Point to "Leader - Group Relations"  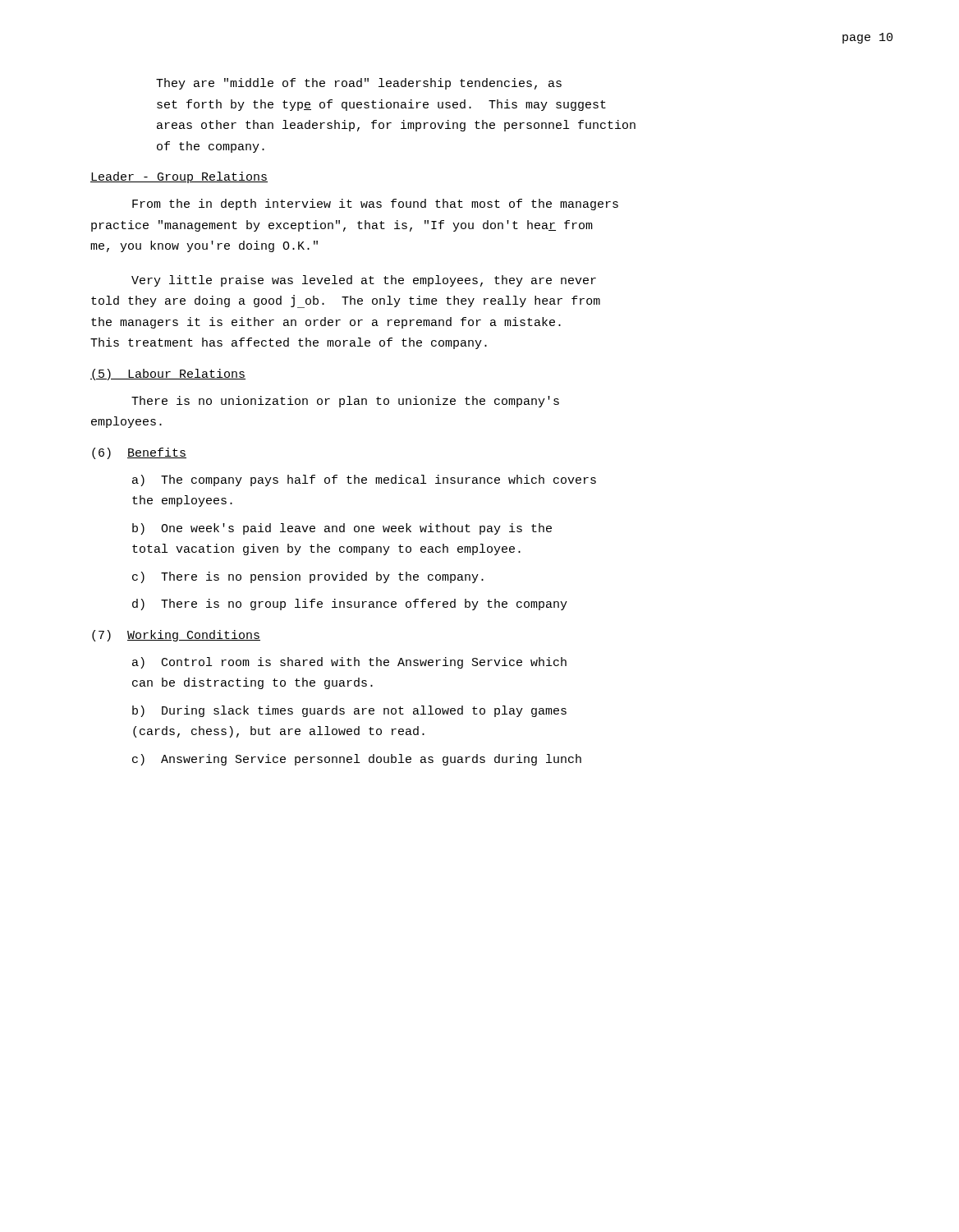click(x=179, y=178)
